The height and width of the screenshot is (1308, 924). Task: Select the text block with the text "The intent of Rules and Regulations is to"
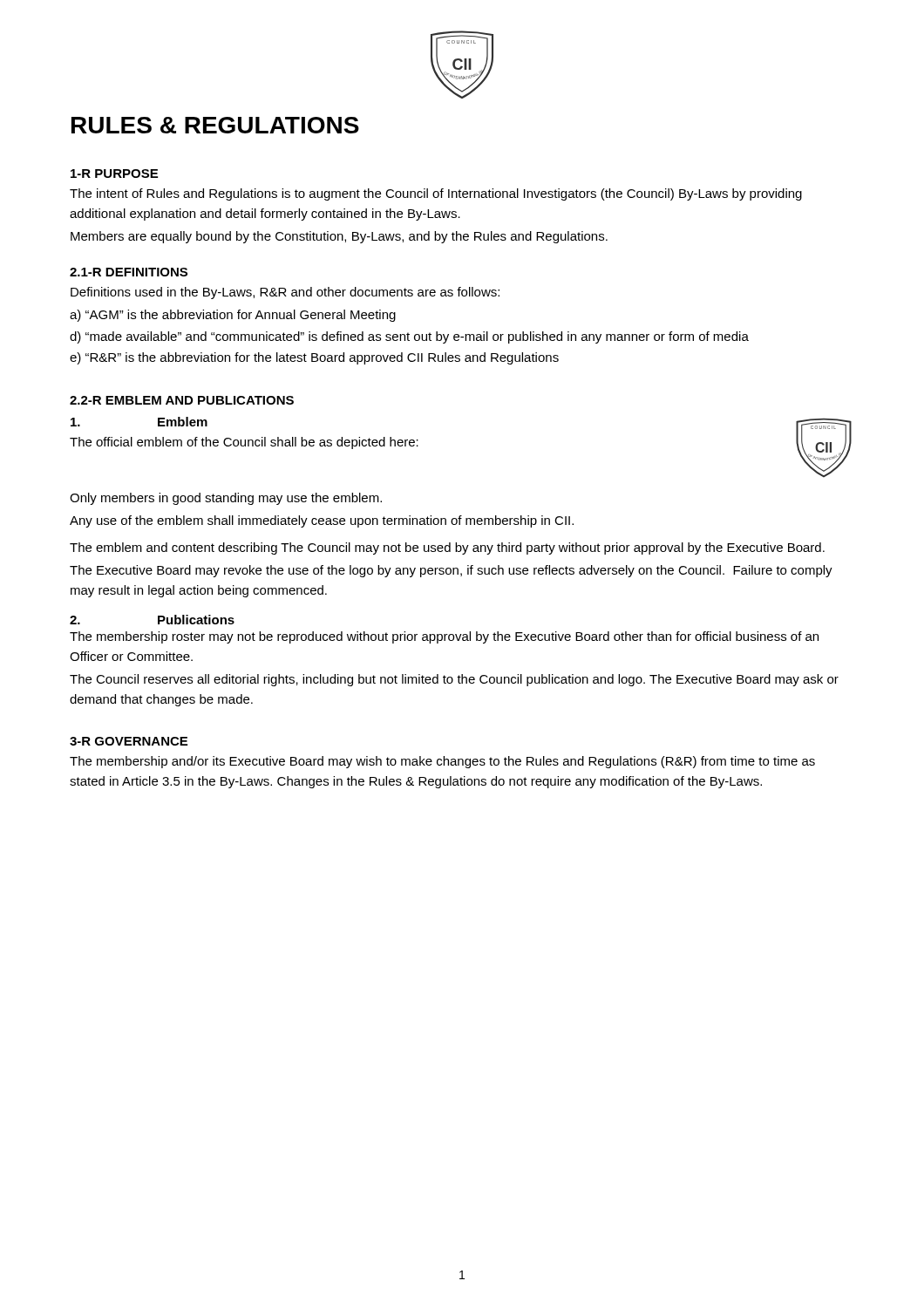coord(436,203)
